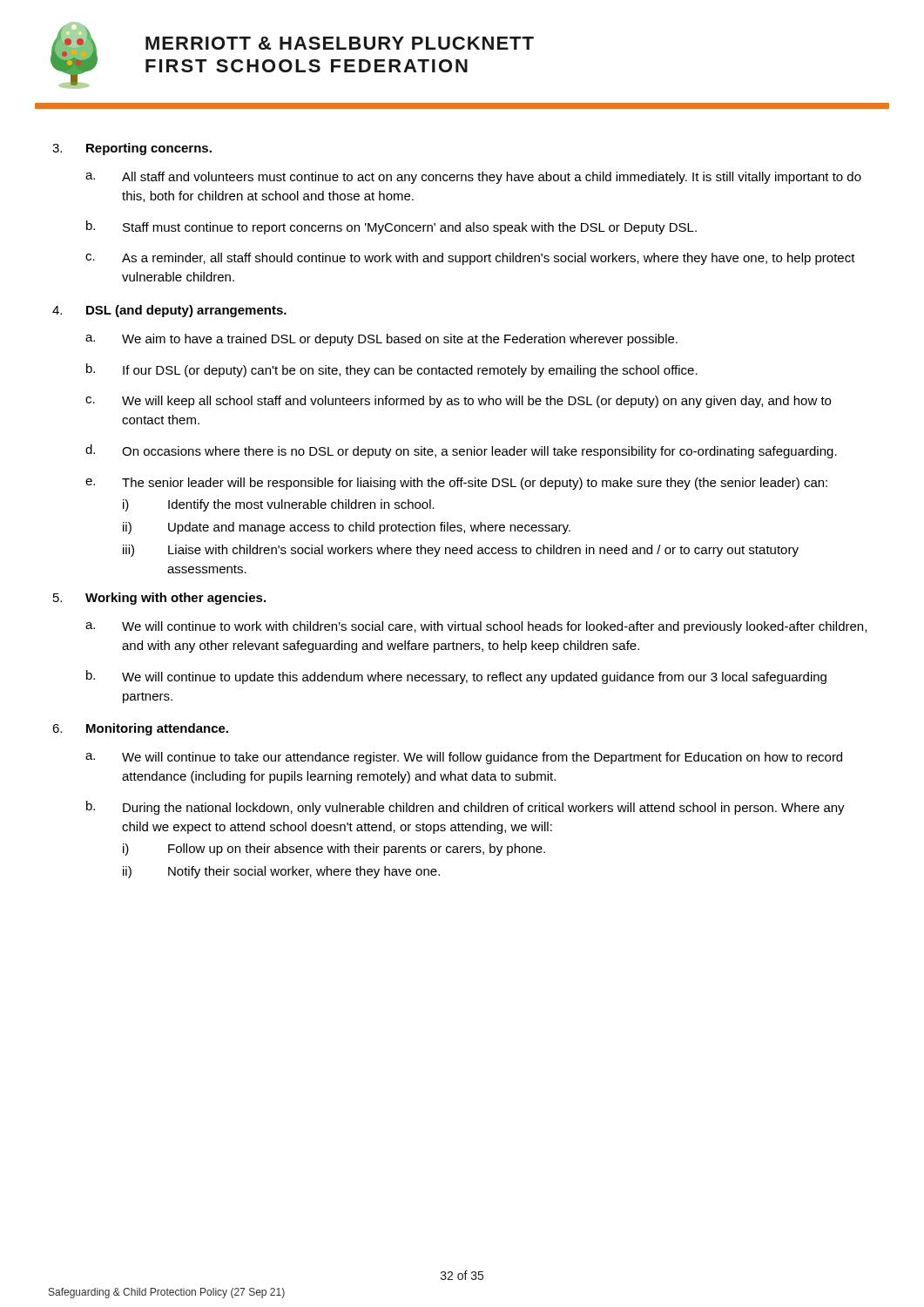This screenshot has height=1307, width=924.
Task: Locate the block of text that opens with "a. All staff and"
Action: 479,186
